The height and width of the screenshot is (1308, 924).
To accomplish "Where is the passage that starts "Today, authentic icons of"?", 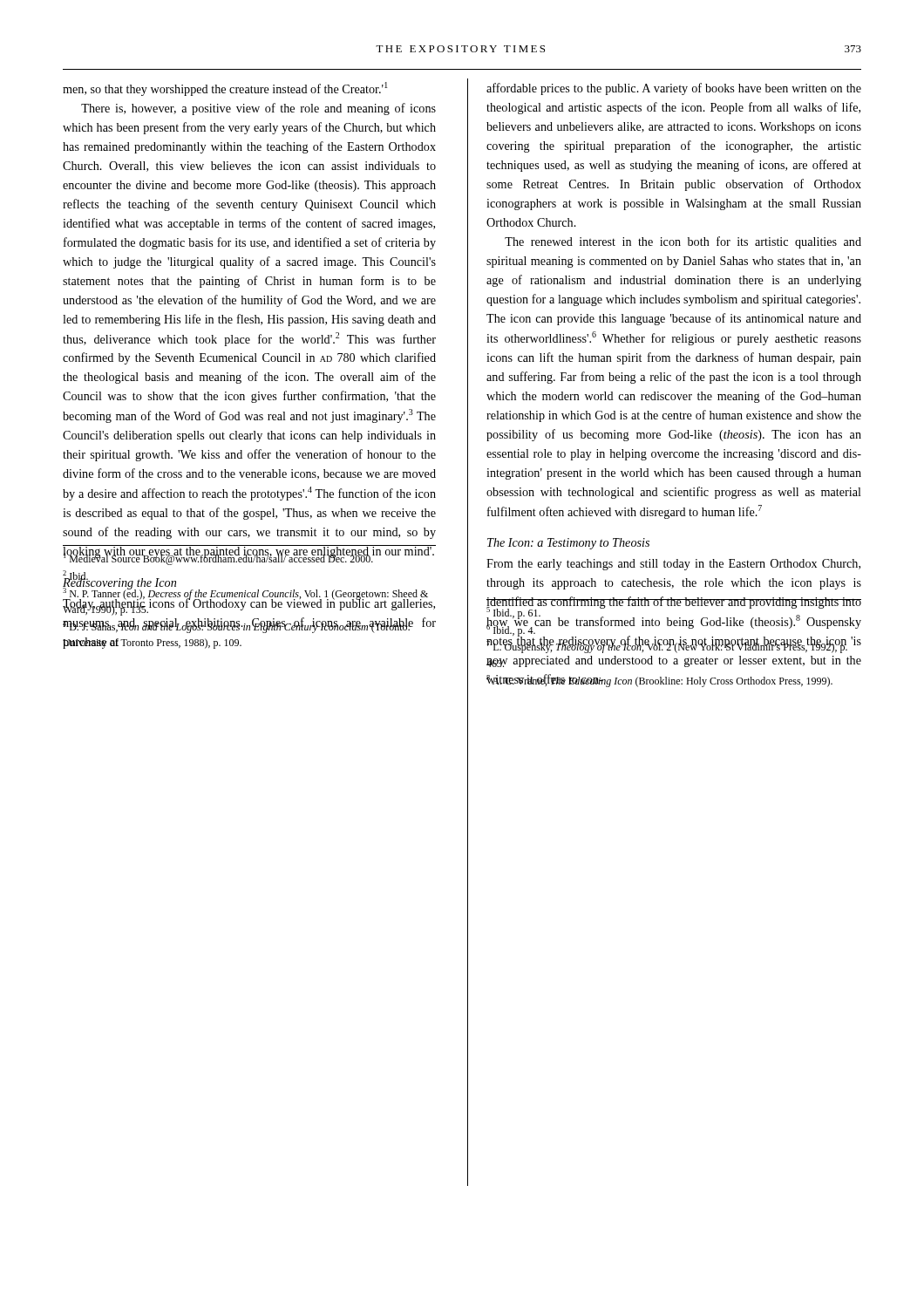I will coord(249,623).
